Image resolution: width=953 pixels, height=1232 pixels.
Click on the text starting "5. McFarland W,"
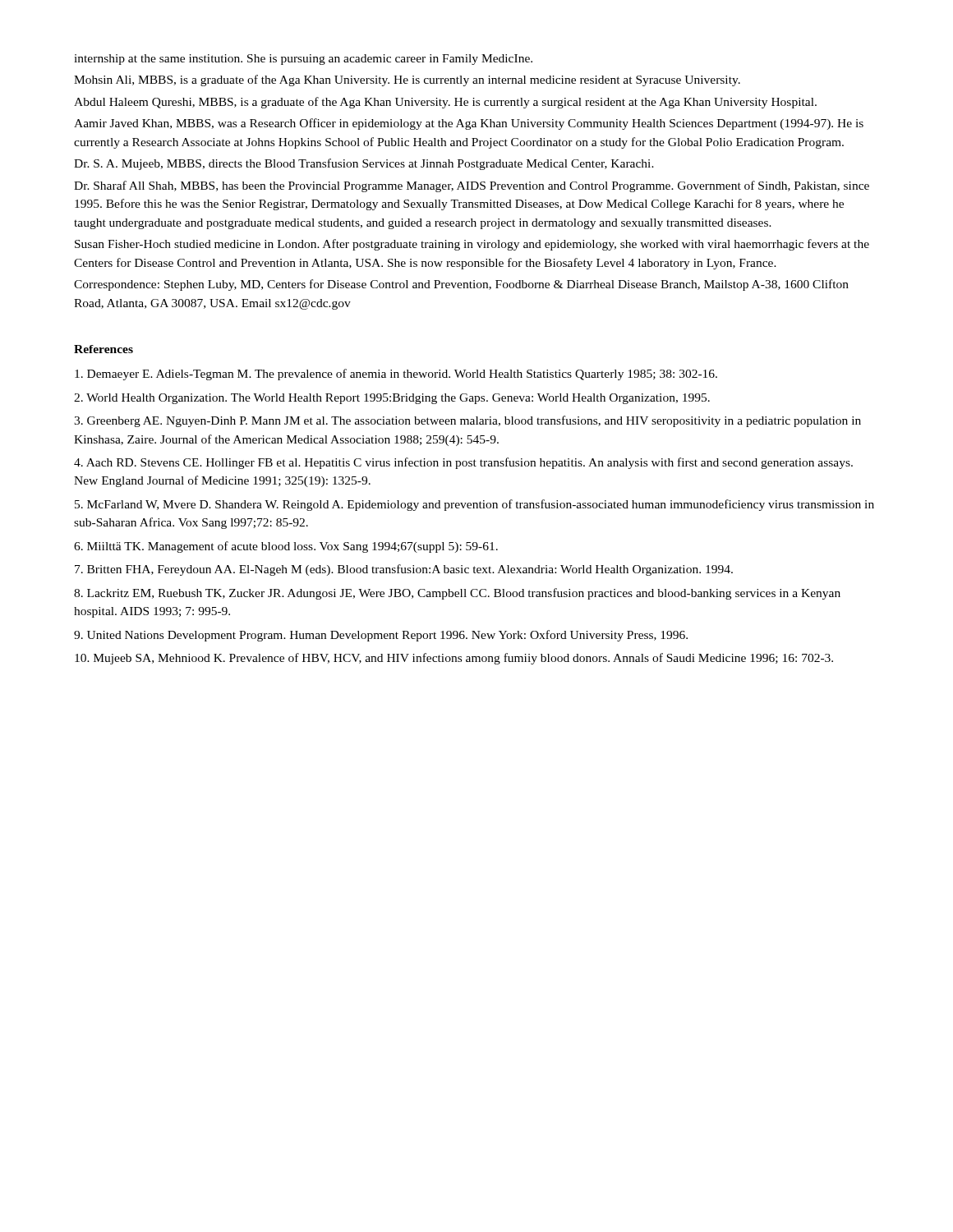[474, 513]
